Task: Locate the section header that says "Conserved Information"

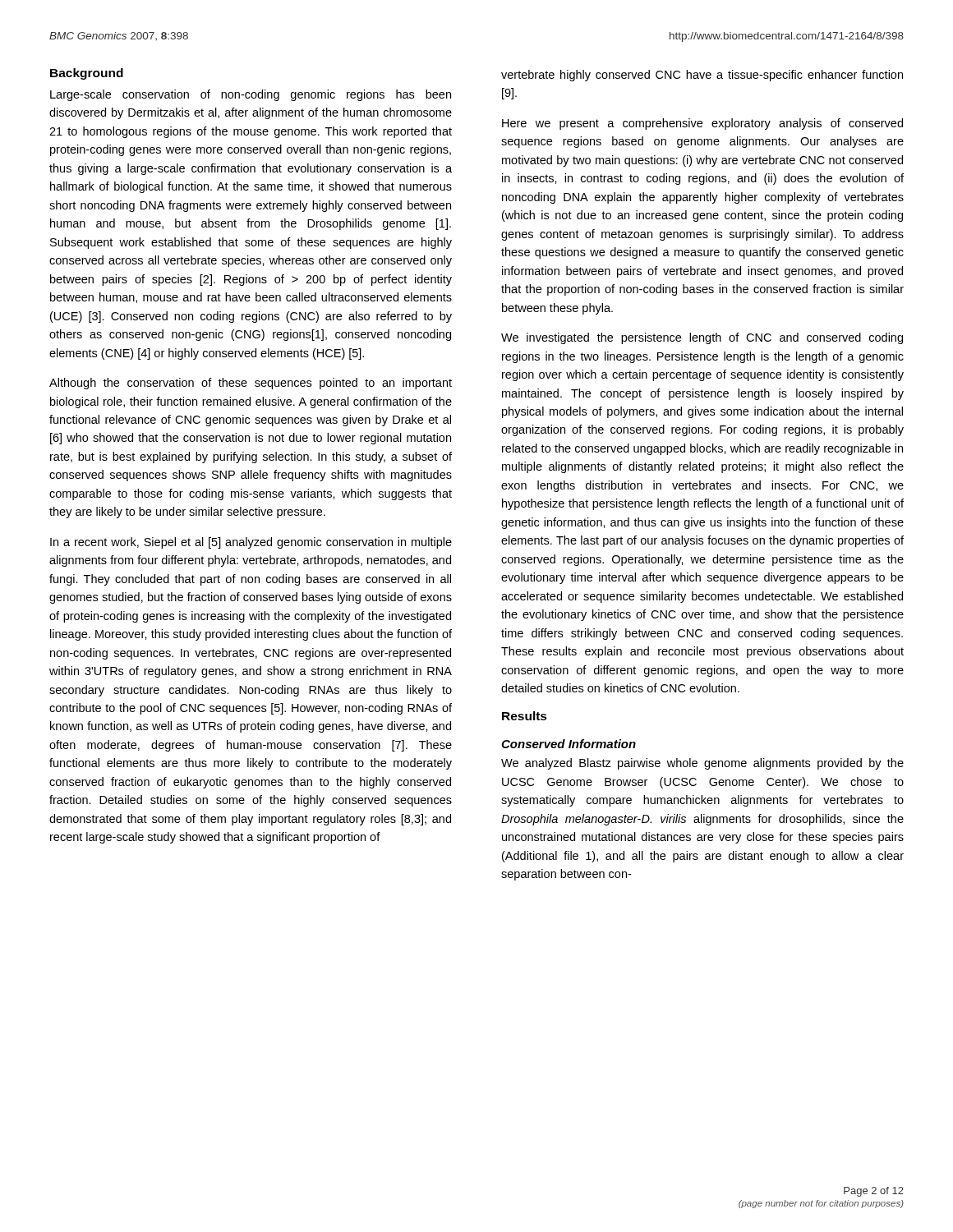Action: click(x=569, y=744)
